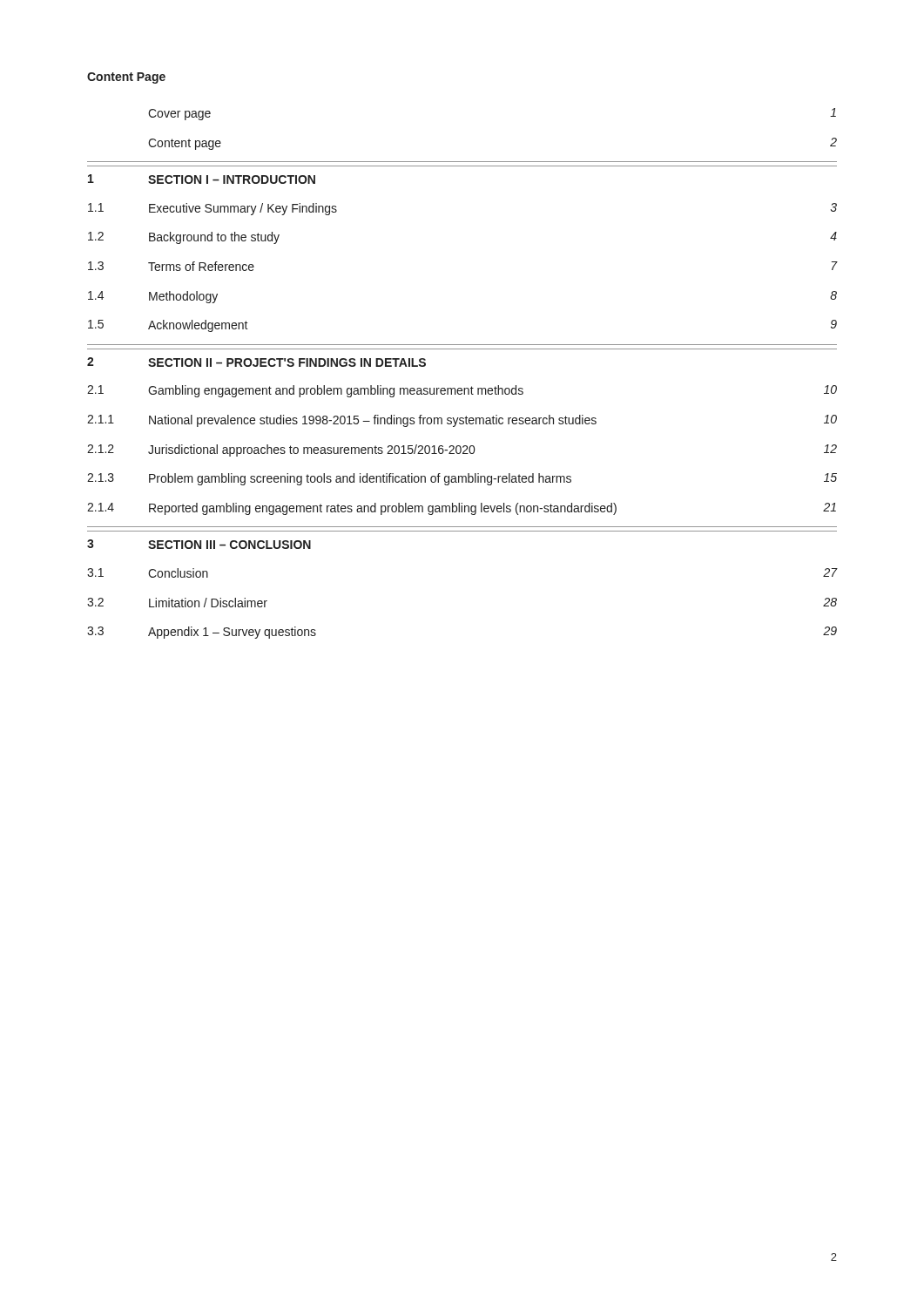Screen dimensions: 1307x924
Task: Select the list item that reads "5 Acknowledgement 9"
Action: pyautogui.click(x=200, y=325)
